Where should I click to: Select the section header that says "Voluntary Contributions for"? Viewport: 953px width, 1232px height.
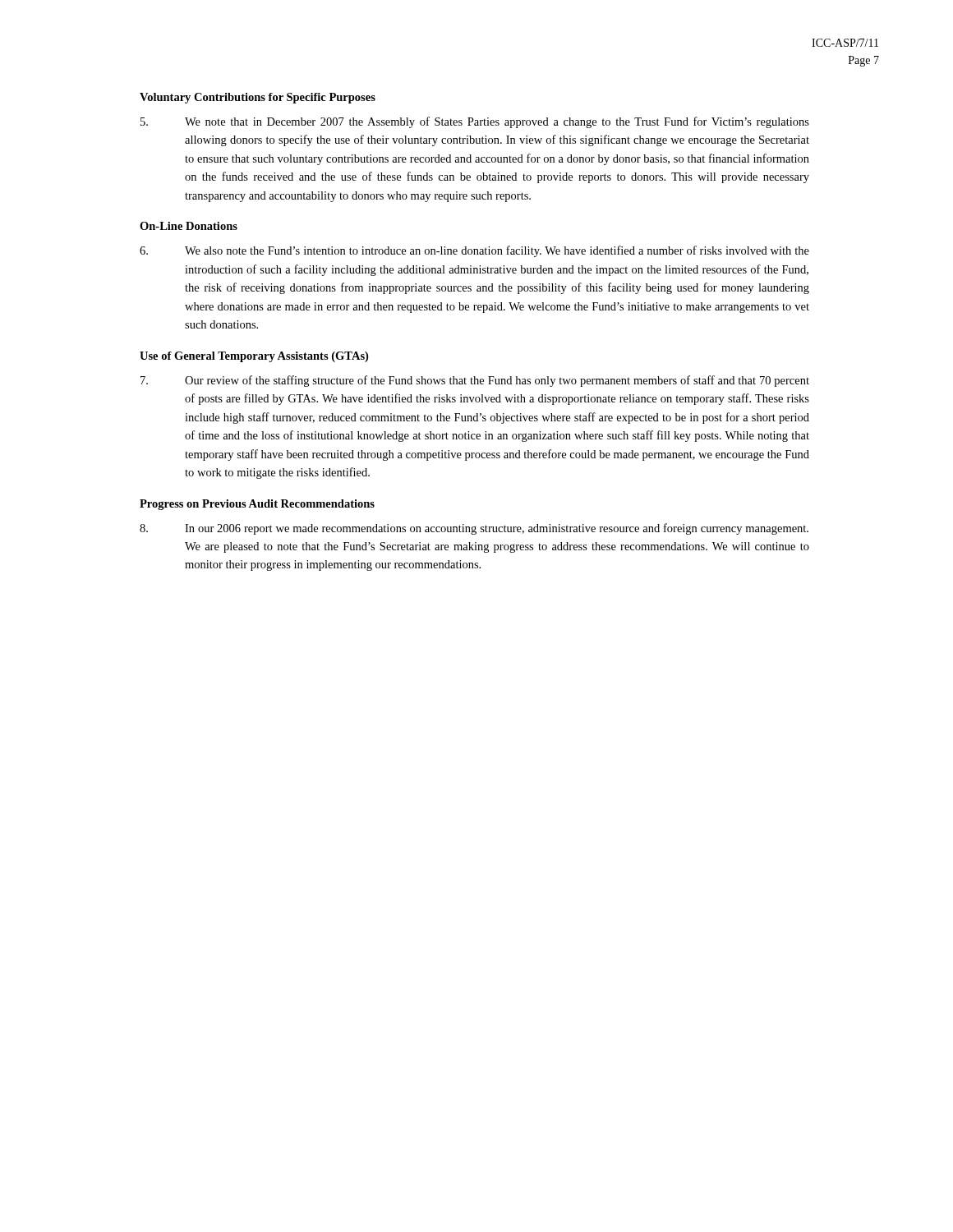[258, 97]
